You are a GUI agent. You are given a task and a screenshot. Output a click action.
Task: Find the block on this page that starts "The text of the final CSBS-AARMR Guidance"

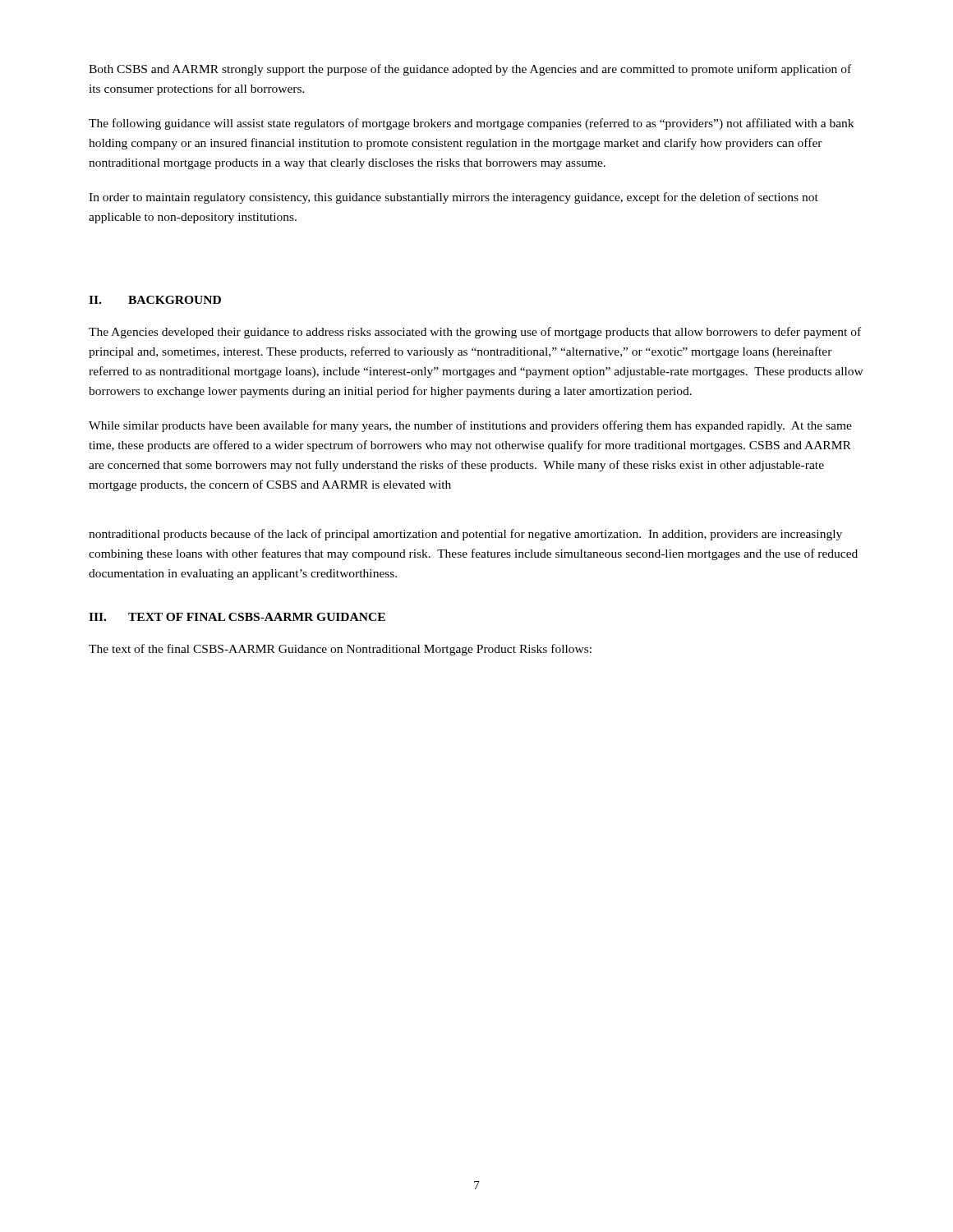click(x=341, y=649)
